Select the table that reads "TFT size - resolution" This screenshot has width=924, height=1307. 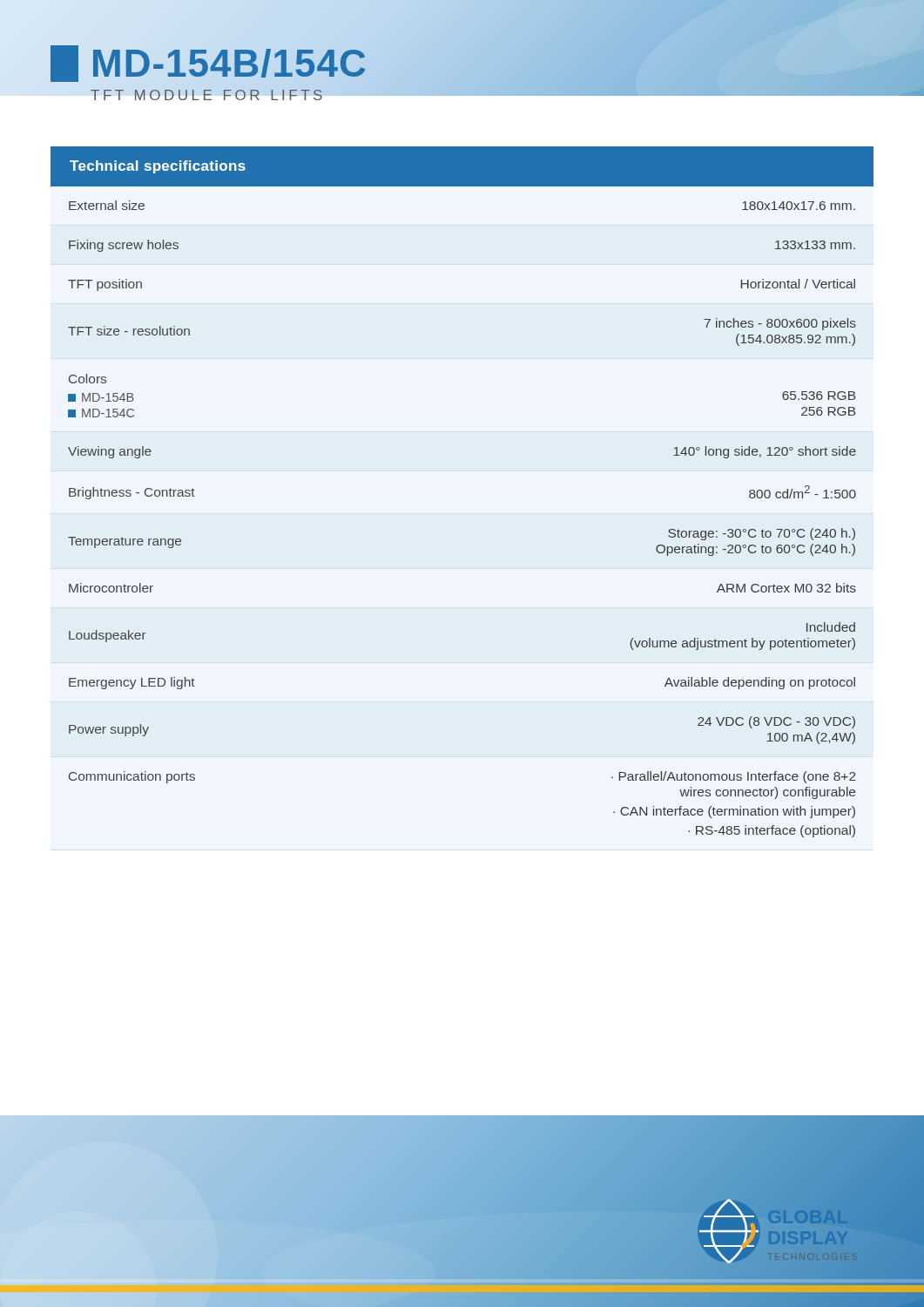(x=462, y=498)
